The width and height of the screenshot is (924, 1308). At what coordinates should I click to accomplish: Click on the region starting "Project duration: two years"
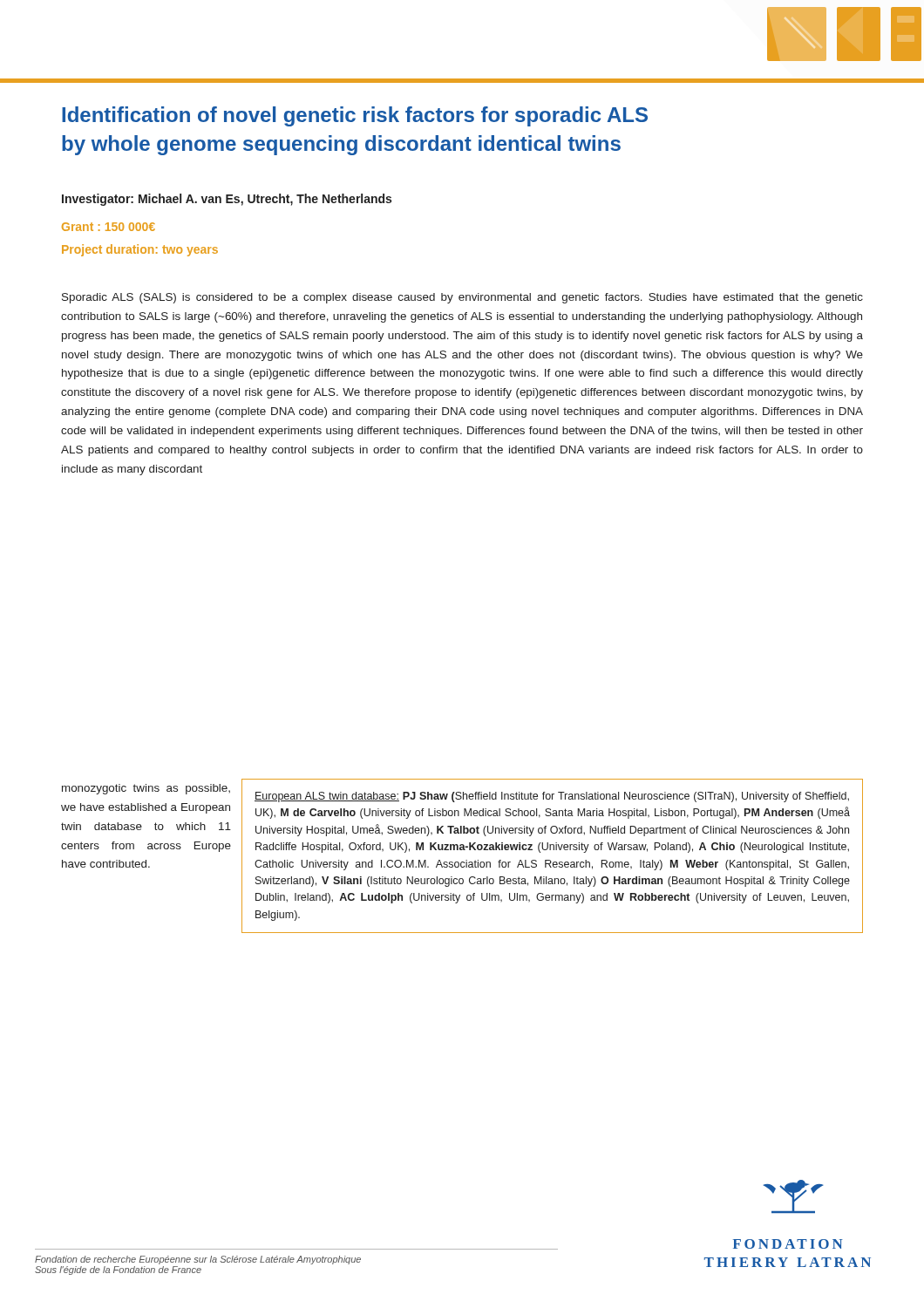140,249
